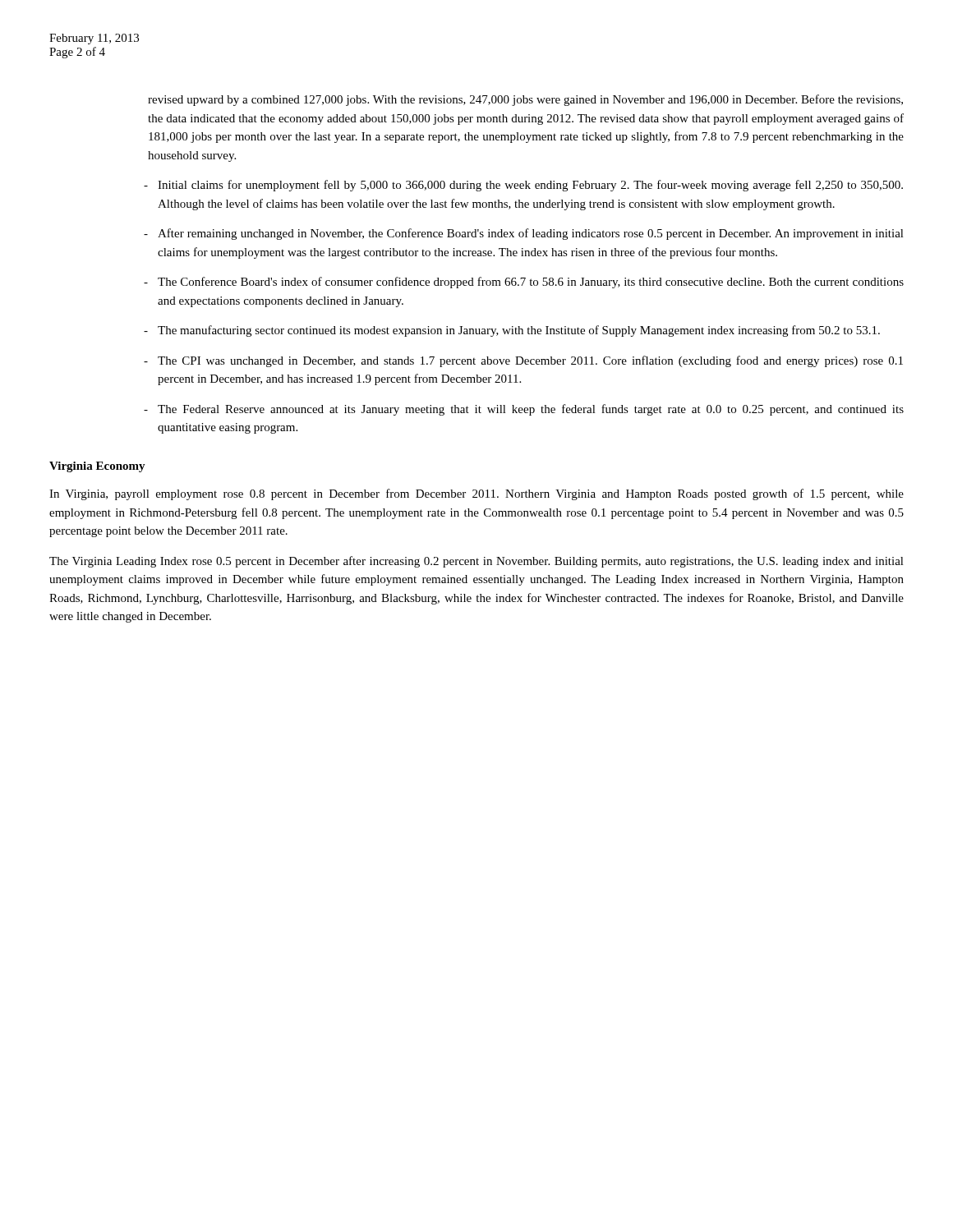
Task: Find the block on this page that starts "- After remaining unchanged in November,"
Action: click(x=476, y=243)
